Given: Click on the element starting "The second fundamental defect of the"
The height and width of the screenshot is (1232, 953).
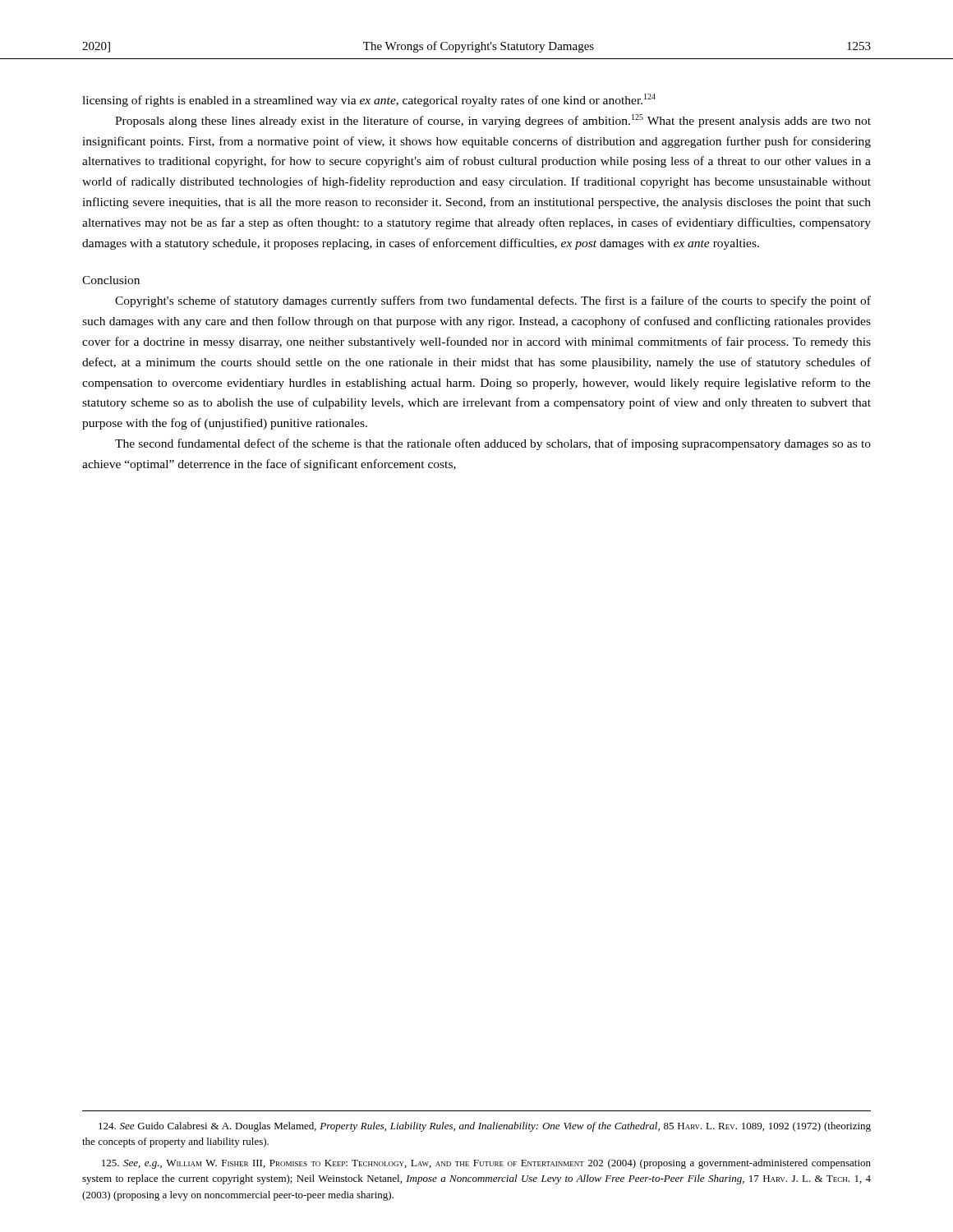Looking at the screenshot, I should click(476, 454).
